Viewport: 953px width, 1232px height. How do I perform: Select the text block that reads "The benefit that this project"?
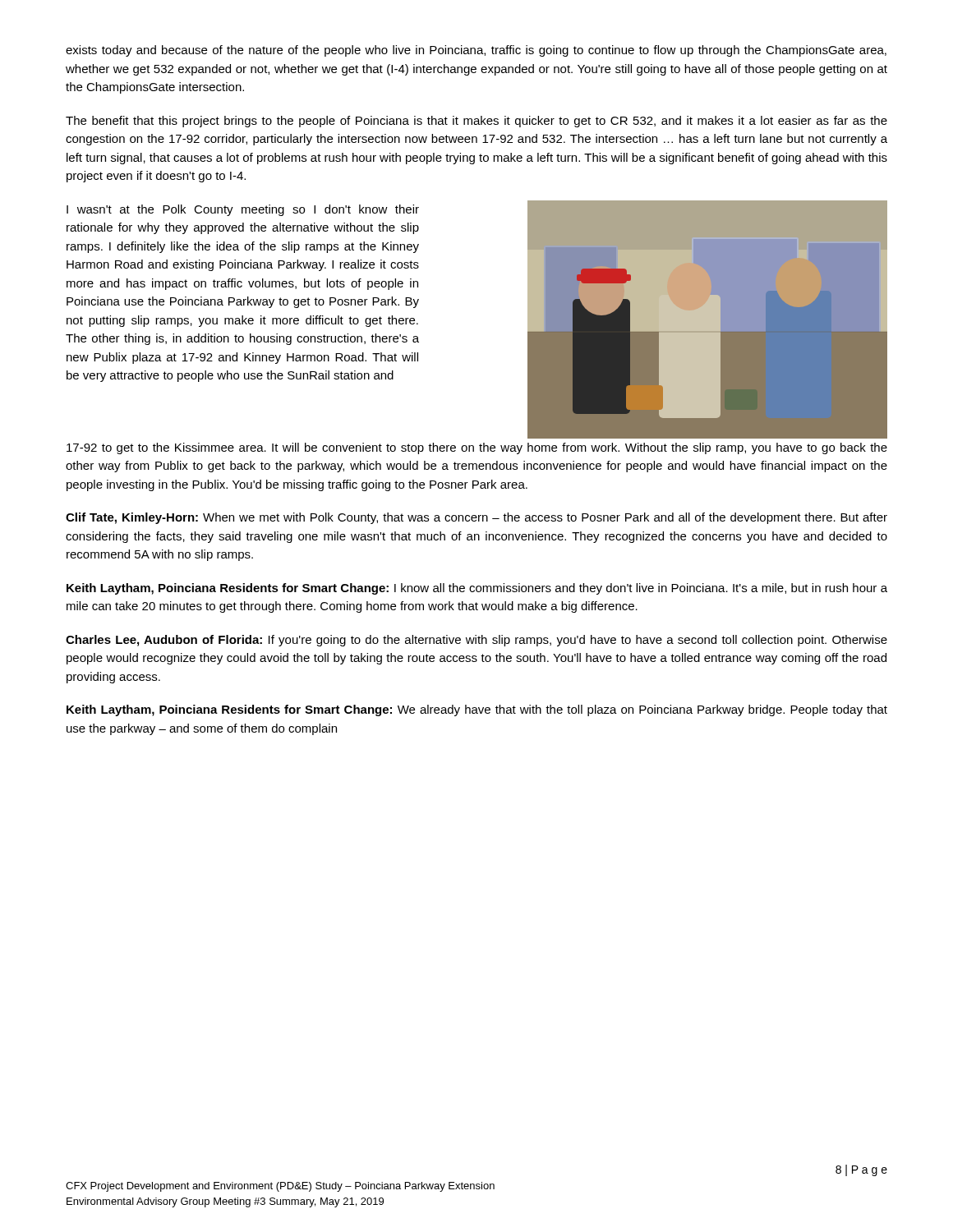pyautogui.click(x=476, y=148)
